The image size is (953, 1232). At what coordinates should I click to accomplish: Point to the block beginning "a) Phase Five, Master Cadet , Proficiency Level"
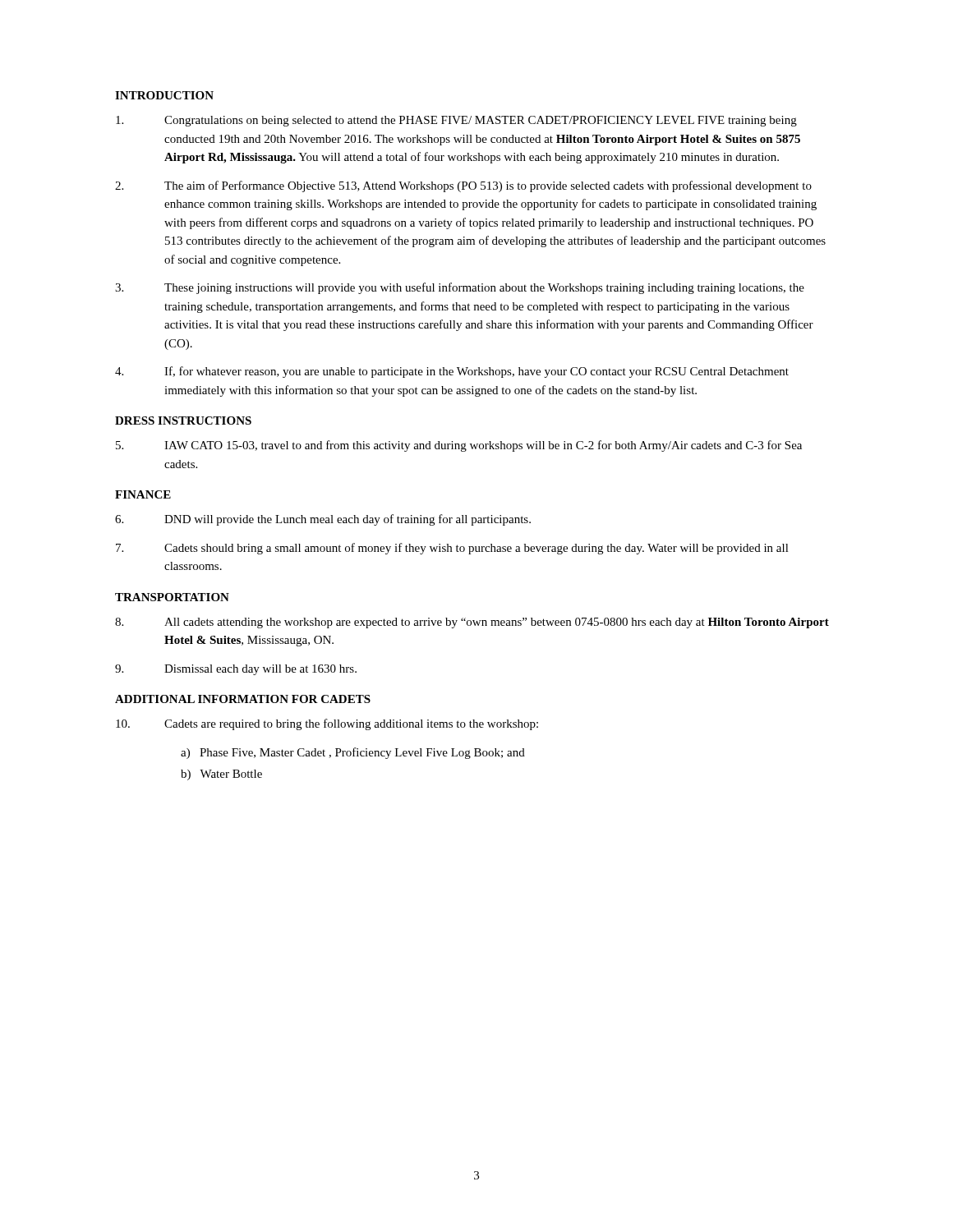tap(353, 752)
